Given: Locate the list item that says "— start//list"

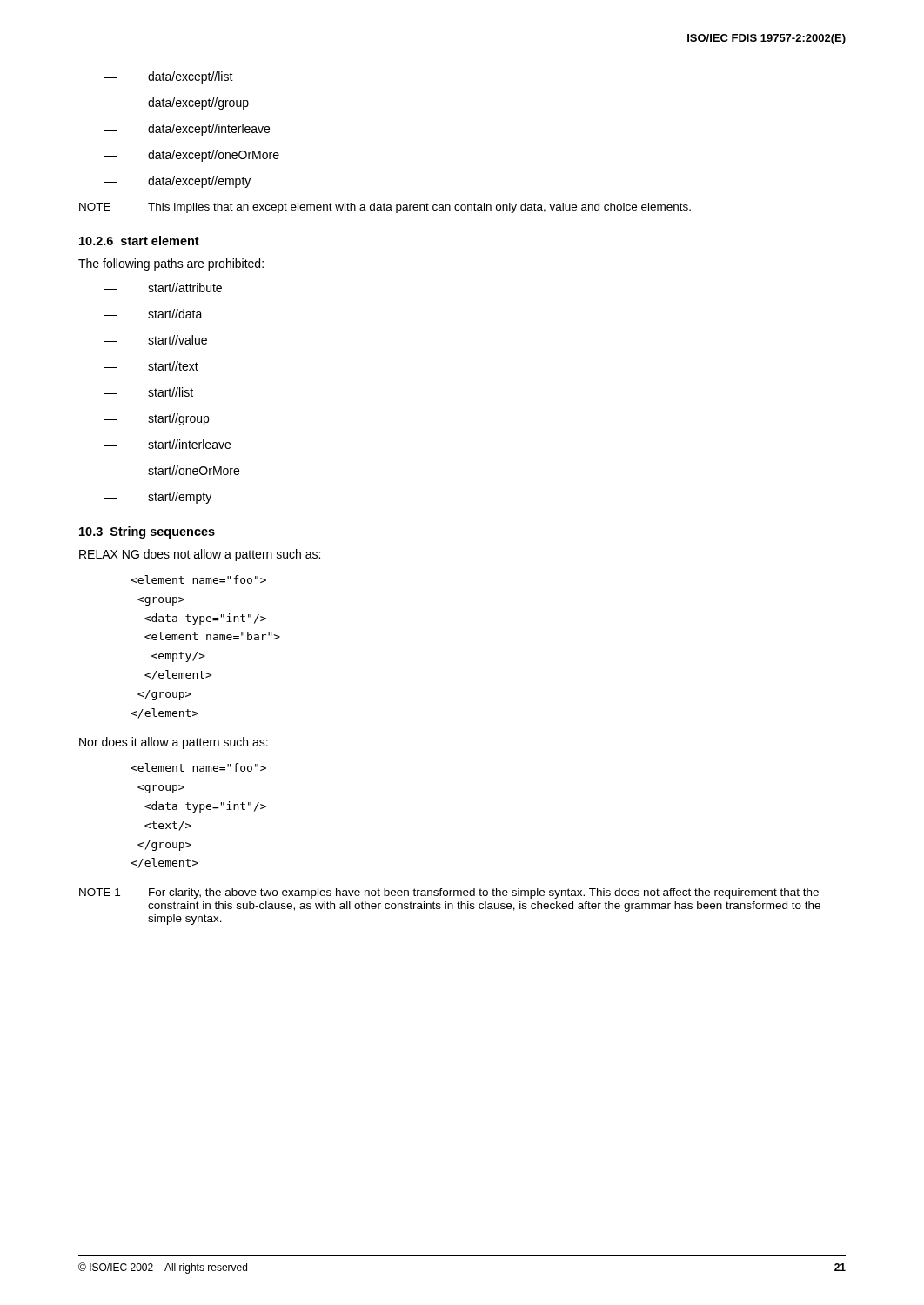Looking at the screenshot, I should coord(149,392).
